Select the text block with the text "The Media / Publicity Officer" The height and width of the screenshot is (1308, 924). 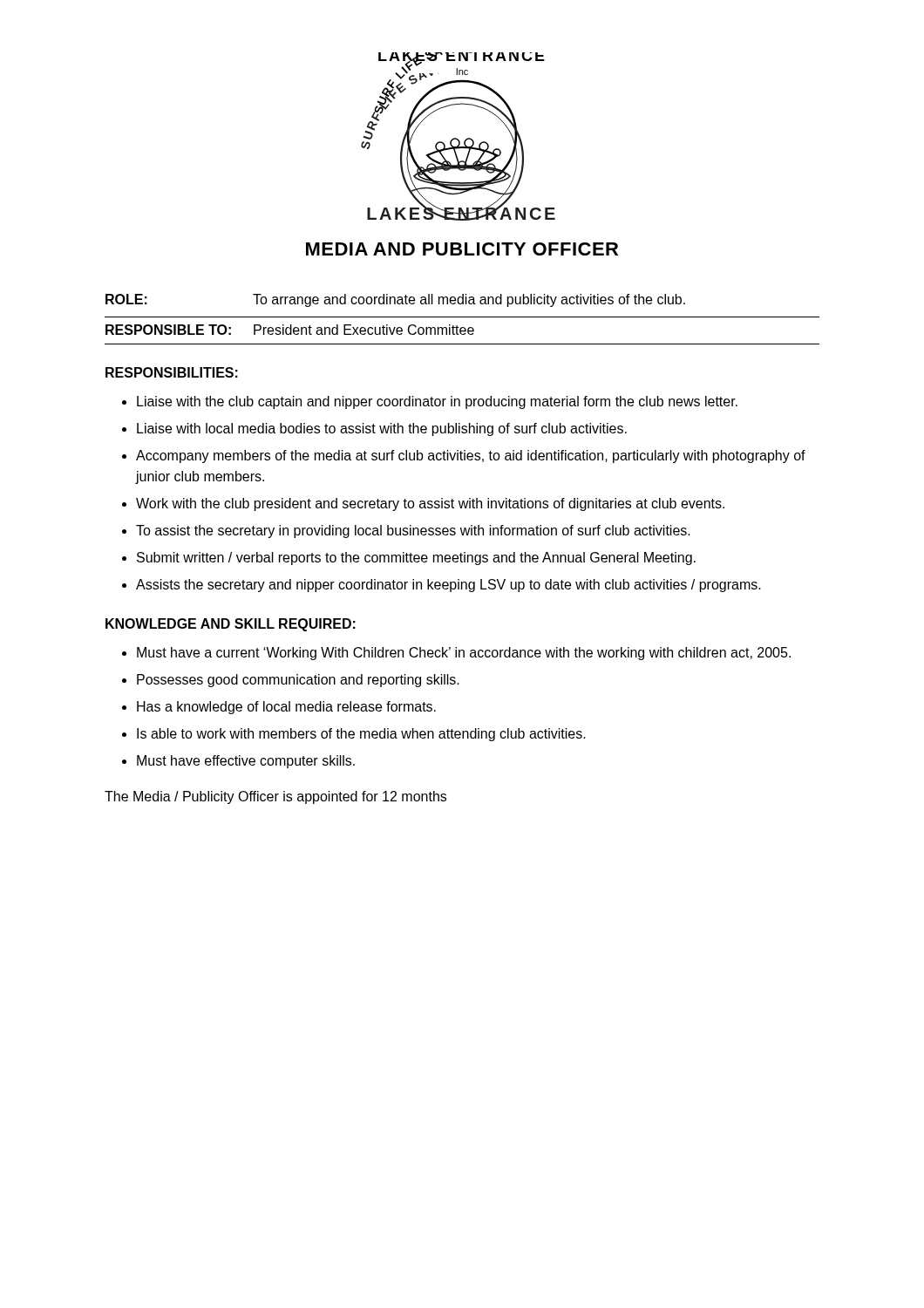pyautogui.click(x=276, y=797)
